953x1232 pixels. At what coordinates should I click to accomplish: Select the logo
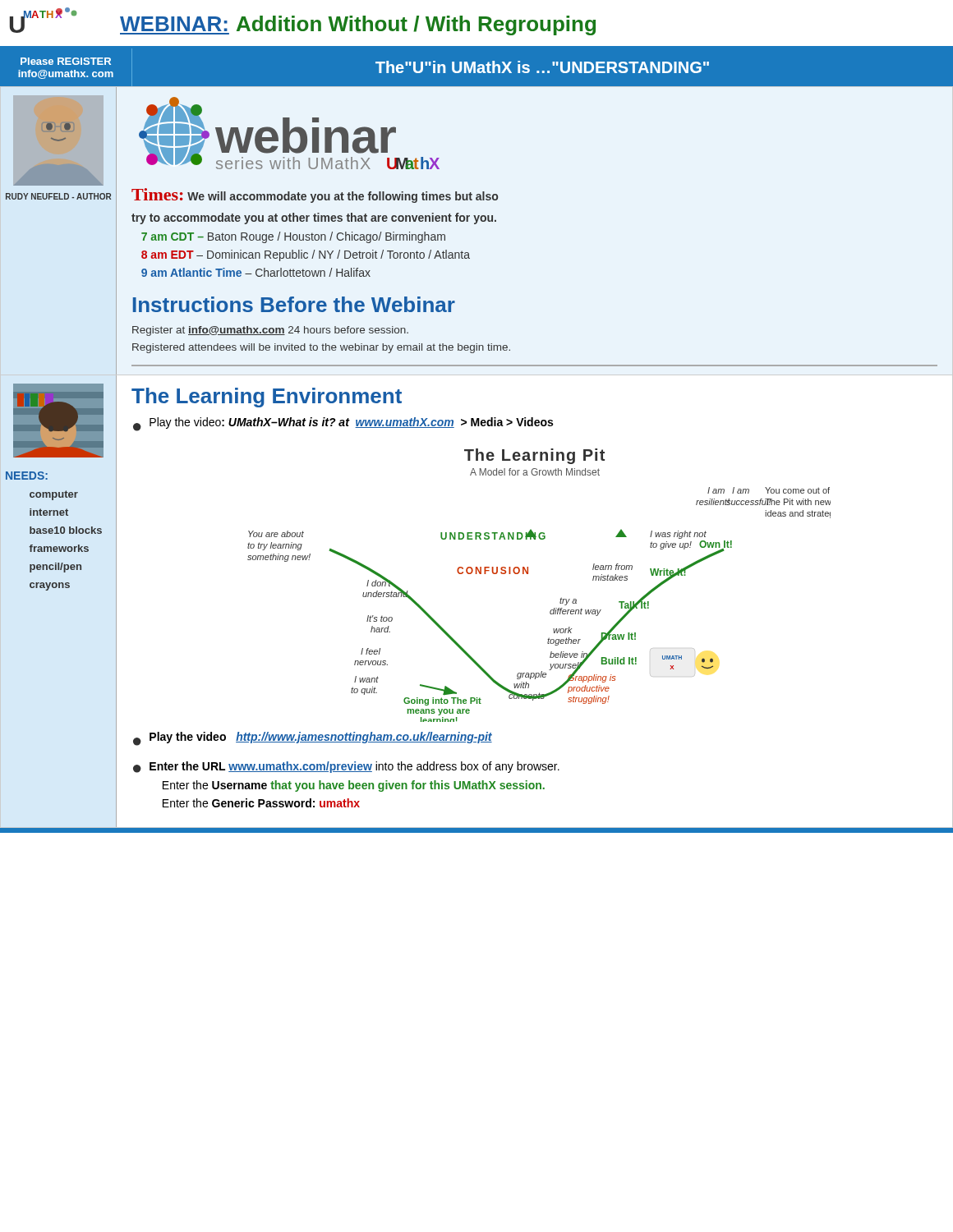point(534,134)
